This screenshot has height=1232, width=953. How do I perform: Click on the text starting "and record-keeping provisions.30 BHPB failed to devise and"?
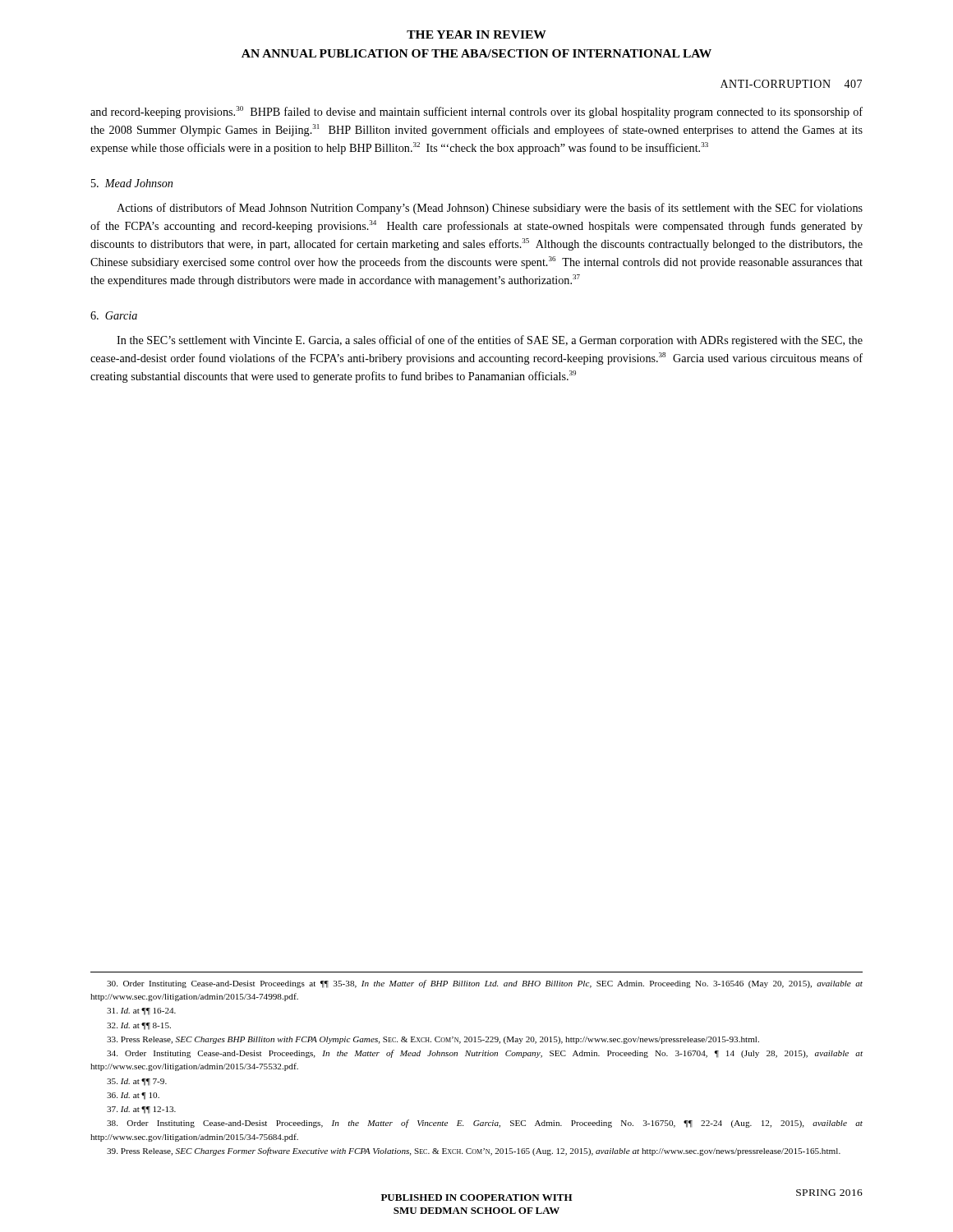click(x=476, y=129)
